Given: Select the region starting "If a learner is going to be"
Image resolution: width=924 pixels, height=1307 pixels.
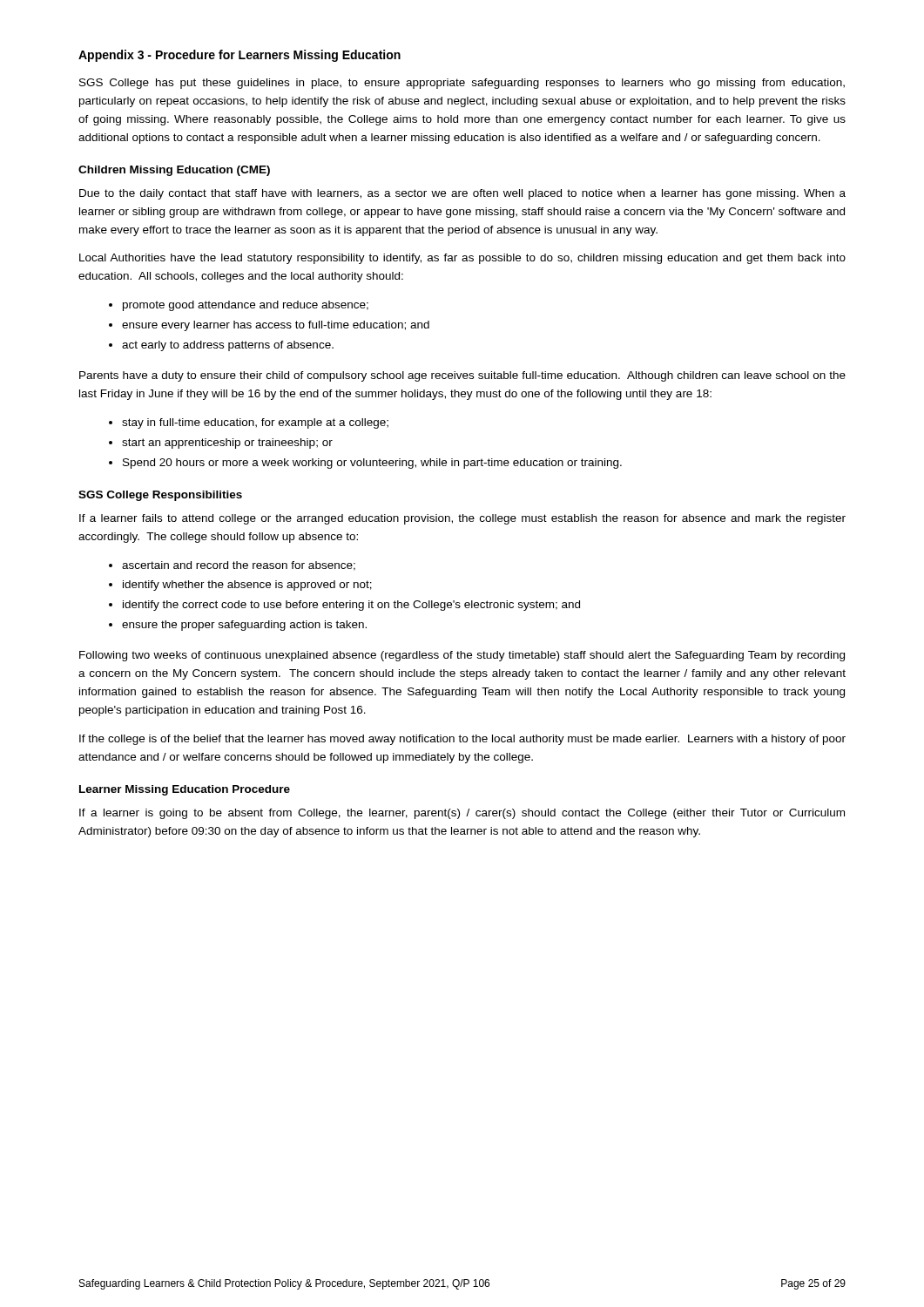Looking at the screenshot, I should (x=462, y=821).
